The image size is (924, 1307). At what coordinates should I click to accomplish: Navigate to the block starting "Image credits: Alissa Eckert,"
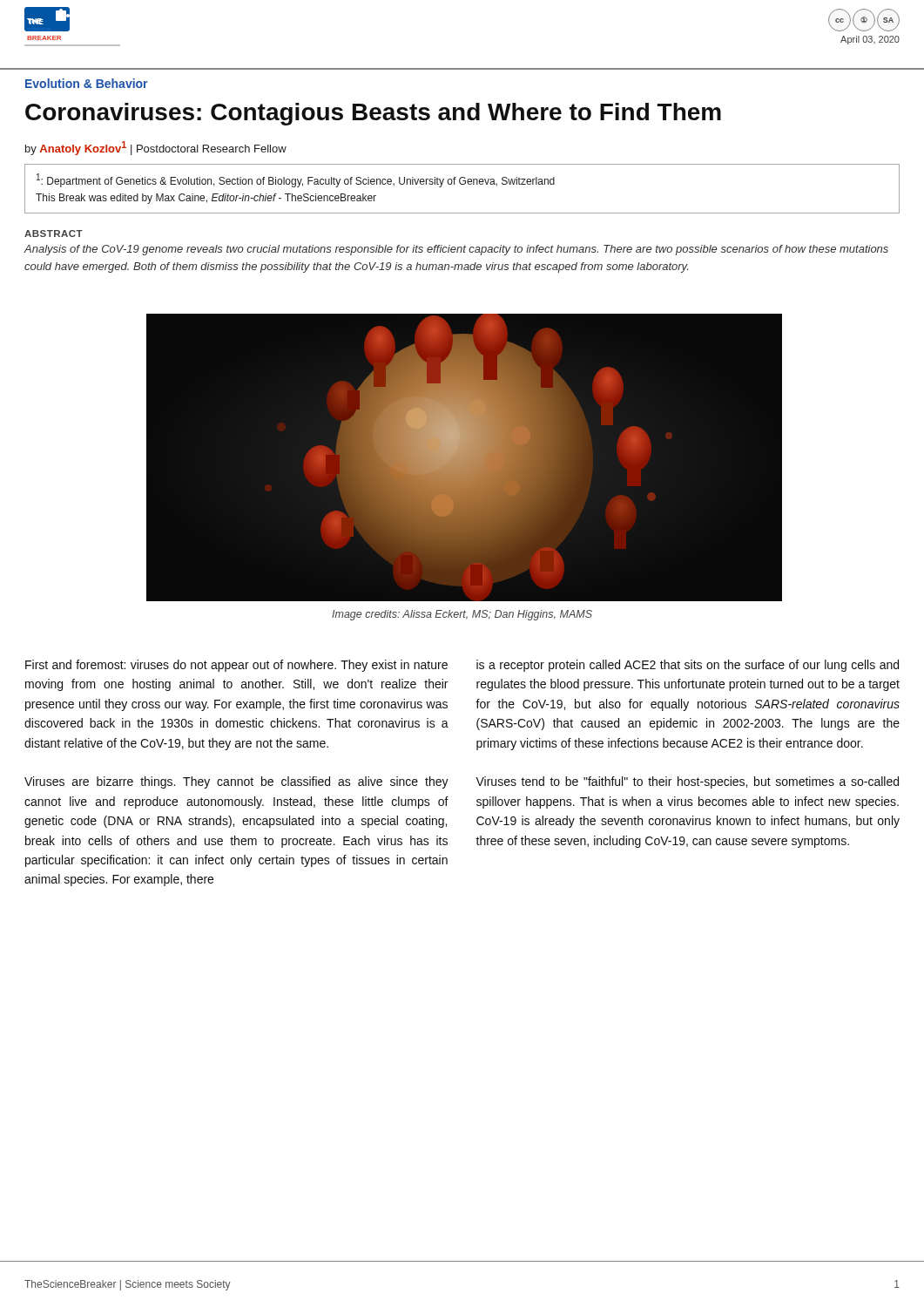462,614
